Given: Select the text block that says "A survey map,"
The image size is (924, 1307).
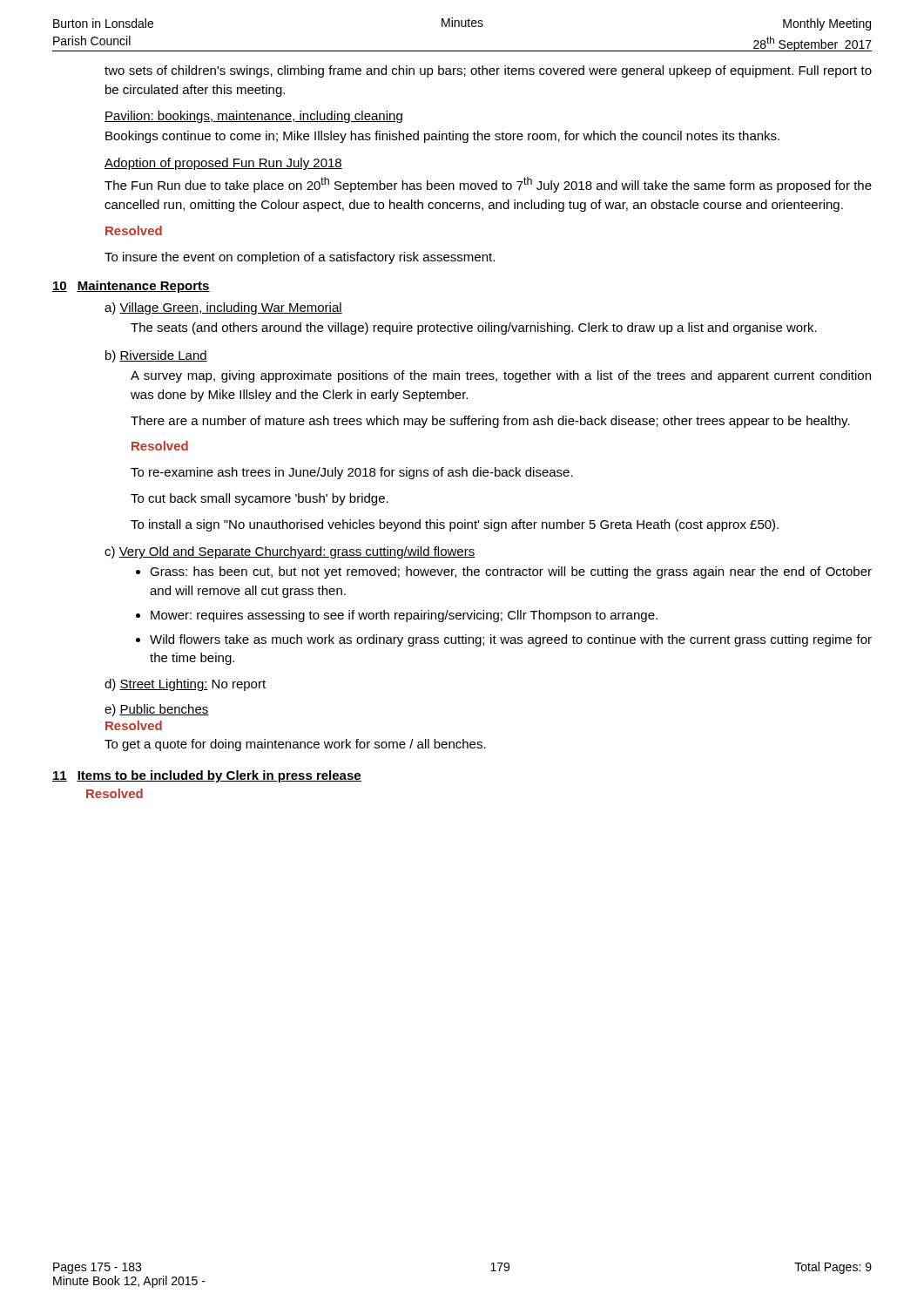Looking at the screenshot, I should point(501,385).
